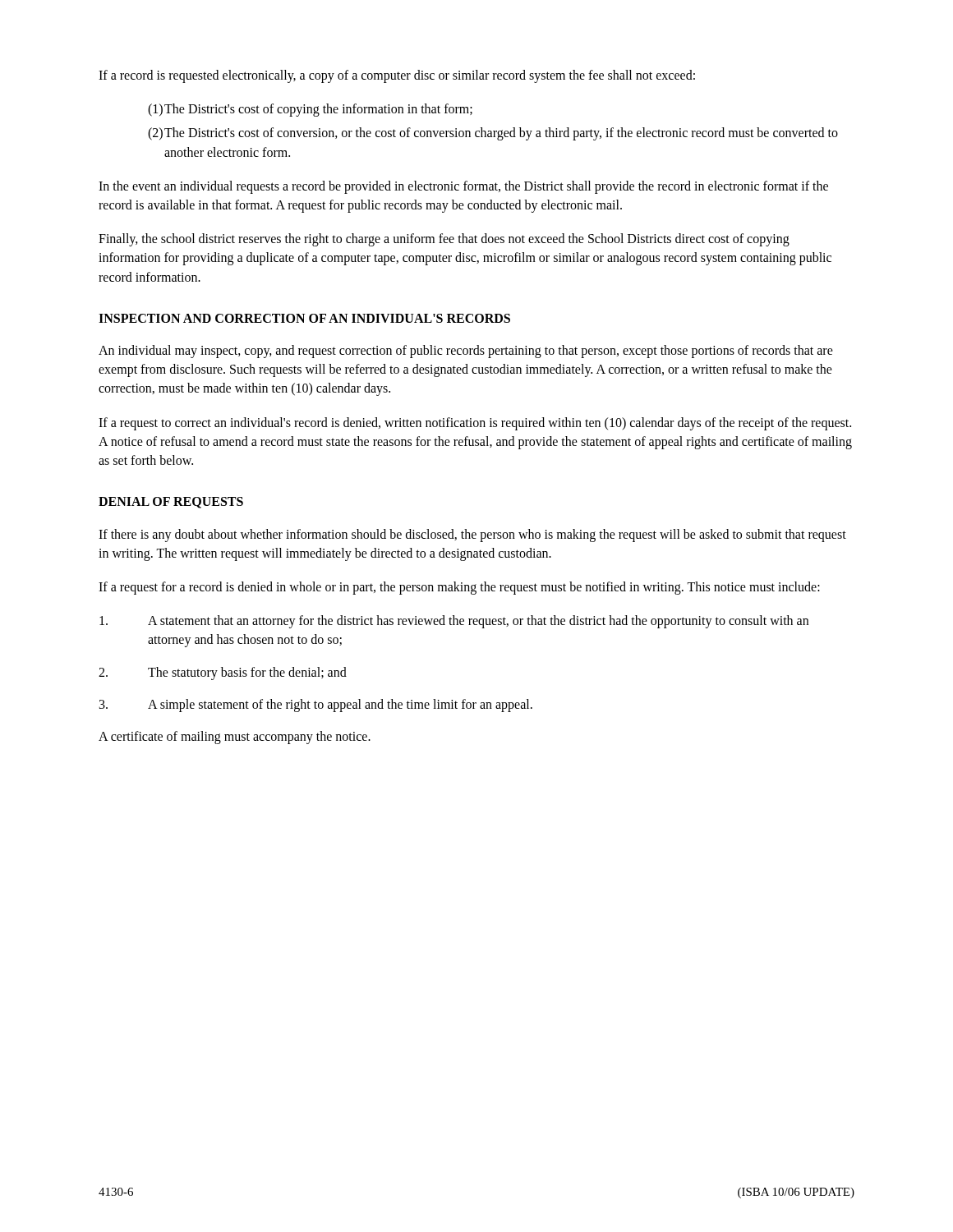Click the passage that begins "An individual may inspect, copy, and request correction"
The image size is (953, 1232).
pos(466,369)
